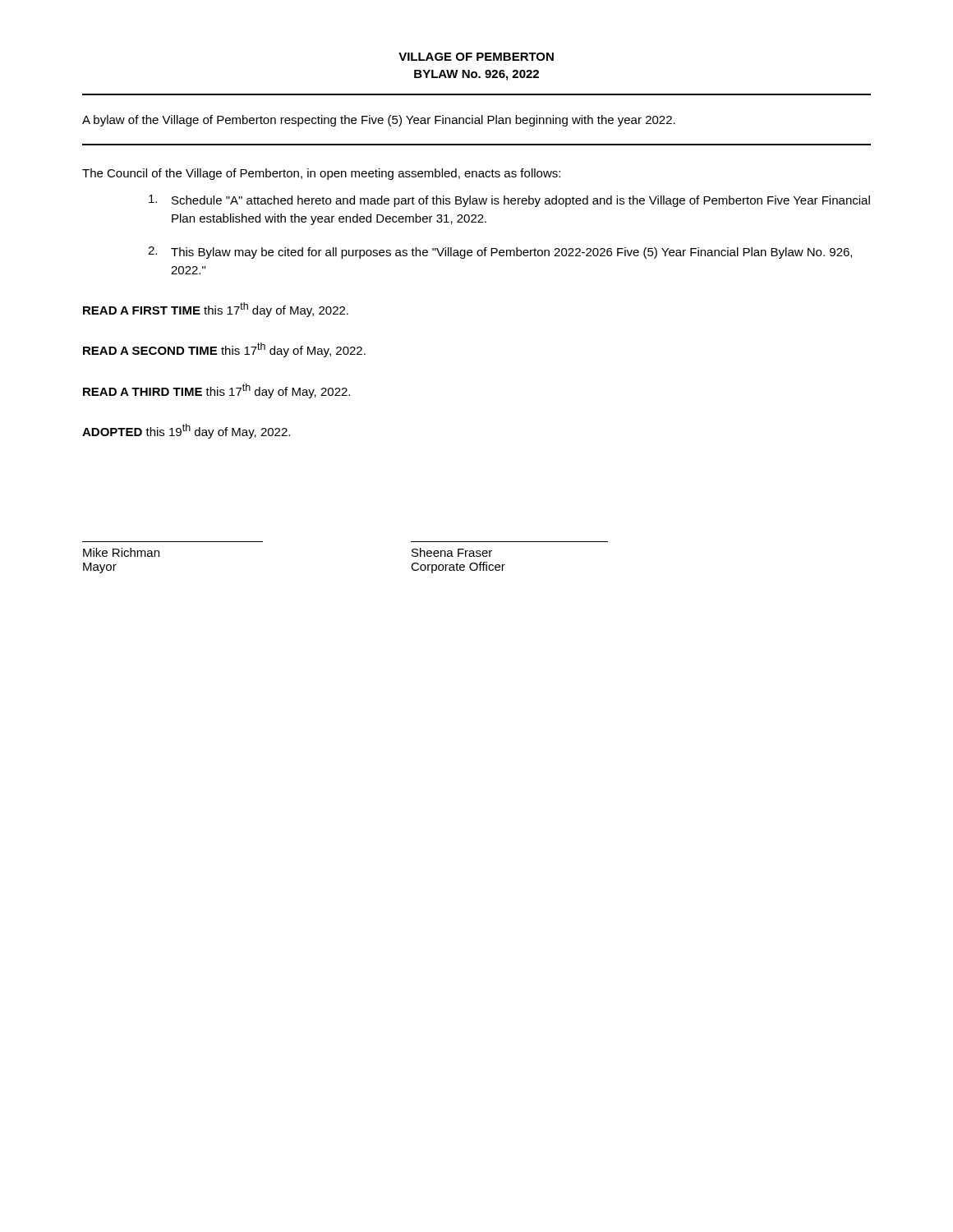
Task: Navigate to the element starting "ADOPTED this 19th day"
Action: [x=187, y=430]
